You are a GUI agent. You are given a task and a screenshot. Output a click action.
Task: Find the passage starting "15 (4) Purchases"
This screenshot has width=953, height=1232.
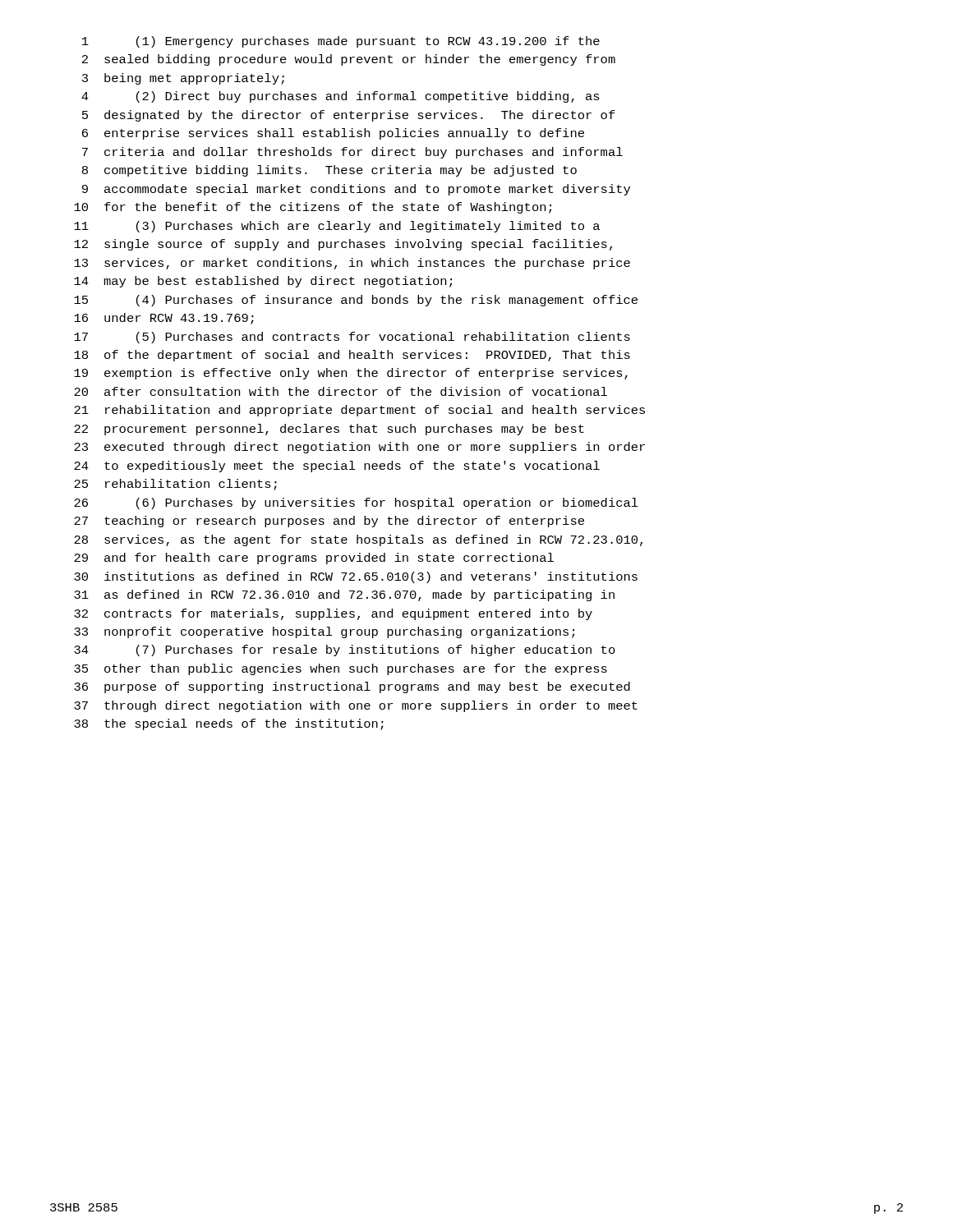(476, 310)
